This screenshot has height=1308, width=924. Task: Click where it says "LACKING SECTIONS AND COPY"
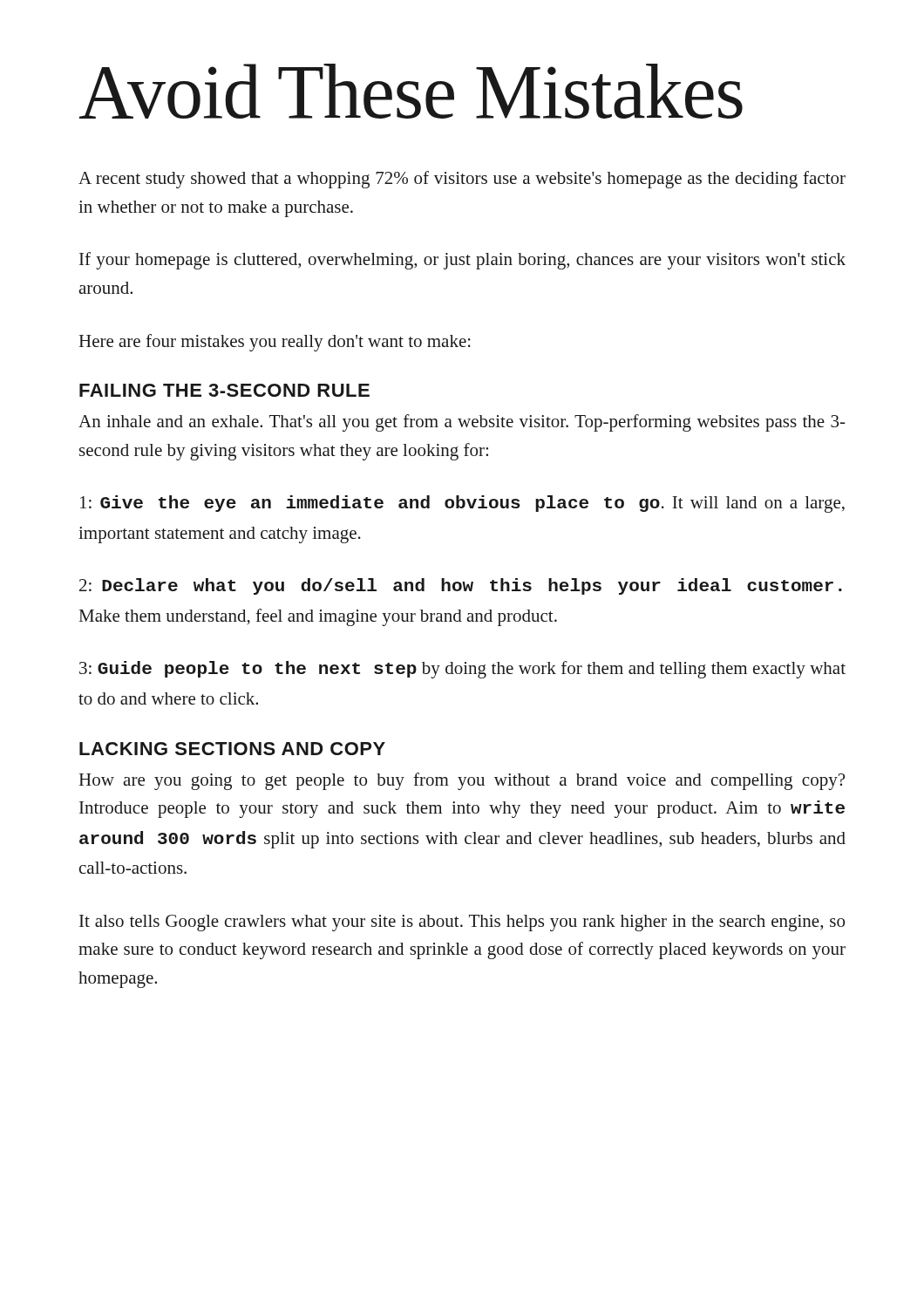[x=232, y=748]
